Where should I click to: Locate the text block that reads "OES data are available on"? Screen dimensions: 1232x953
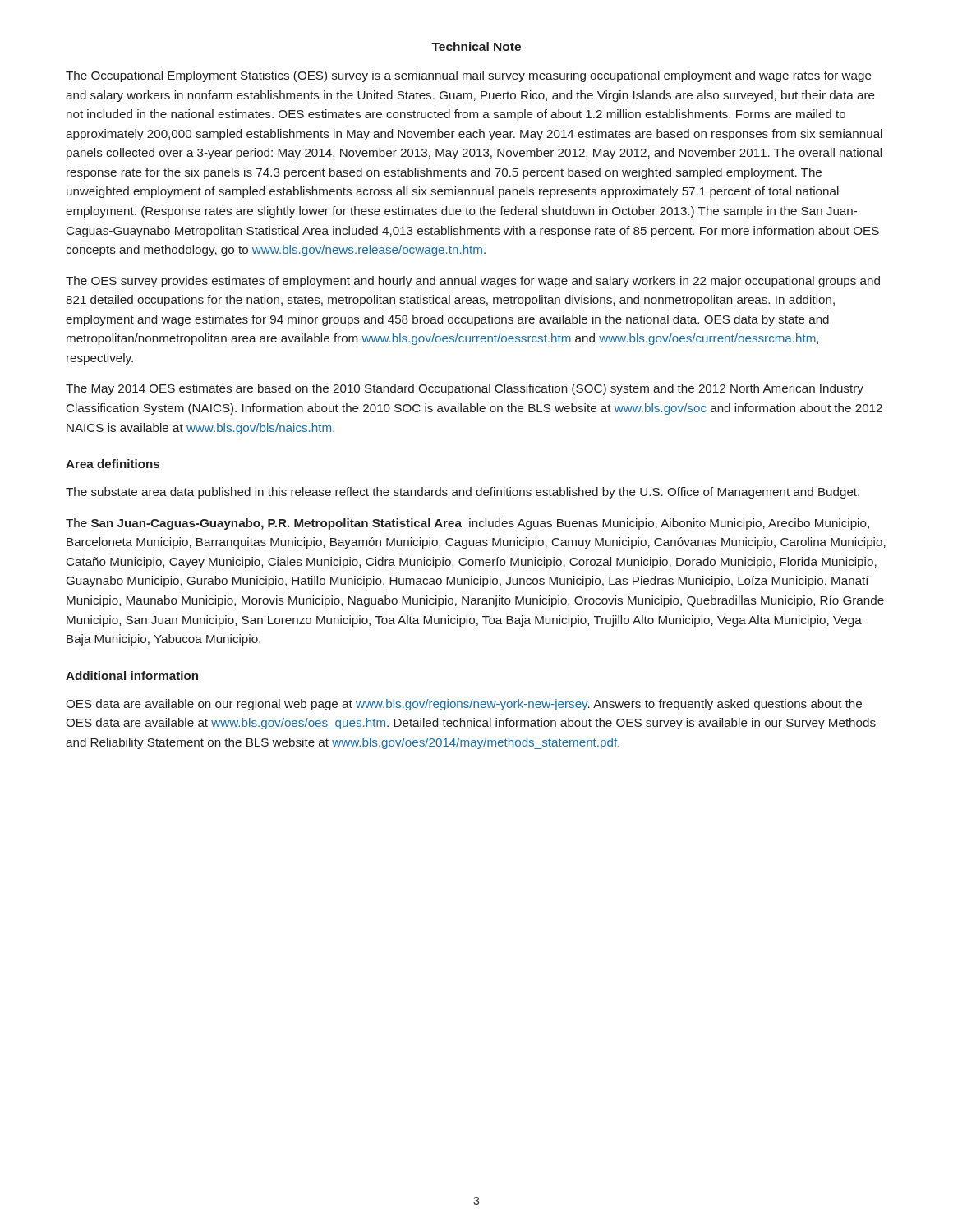471,723
